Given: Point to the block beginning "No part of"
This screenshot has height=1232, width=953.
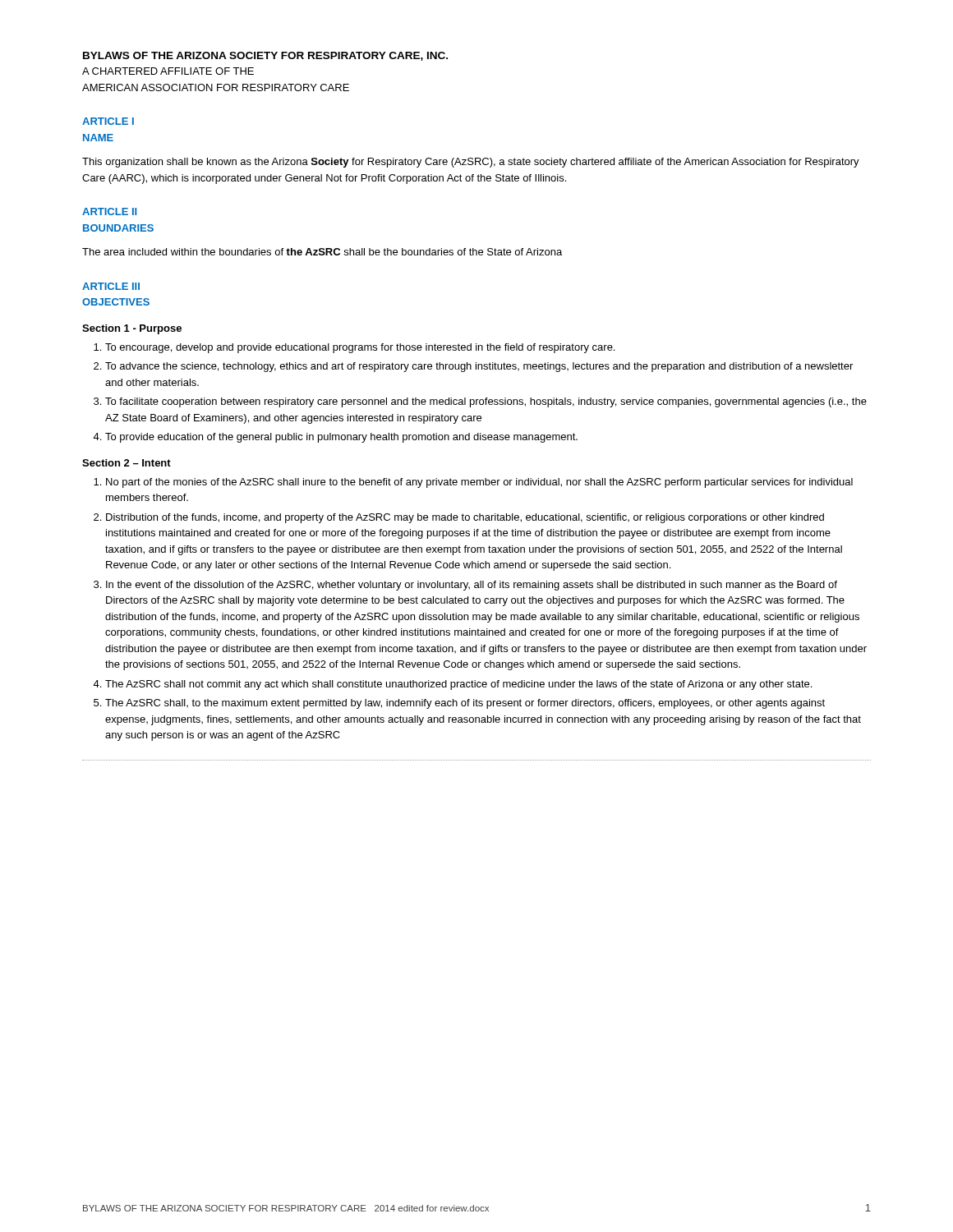Looking at the screenshot, I should pyautogui.click(x=479, y=489).
